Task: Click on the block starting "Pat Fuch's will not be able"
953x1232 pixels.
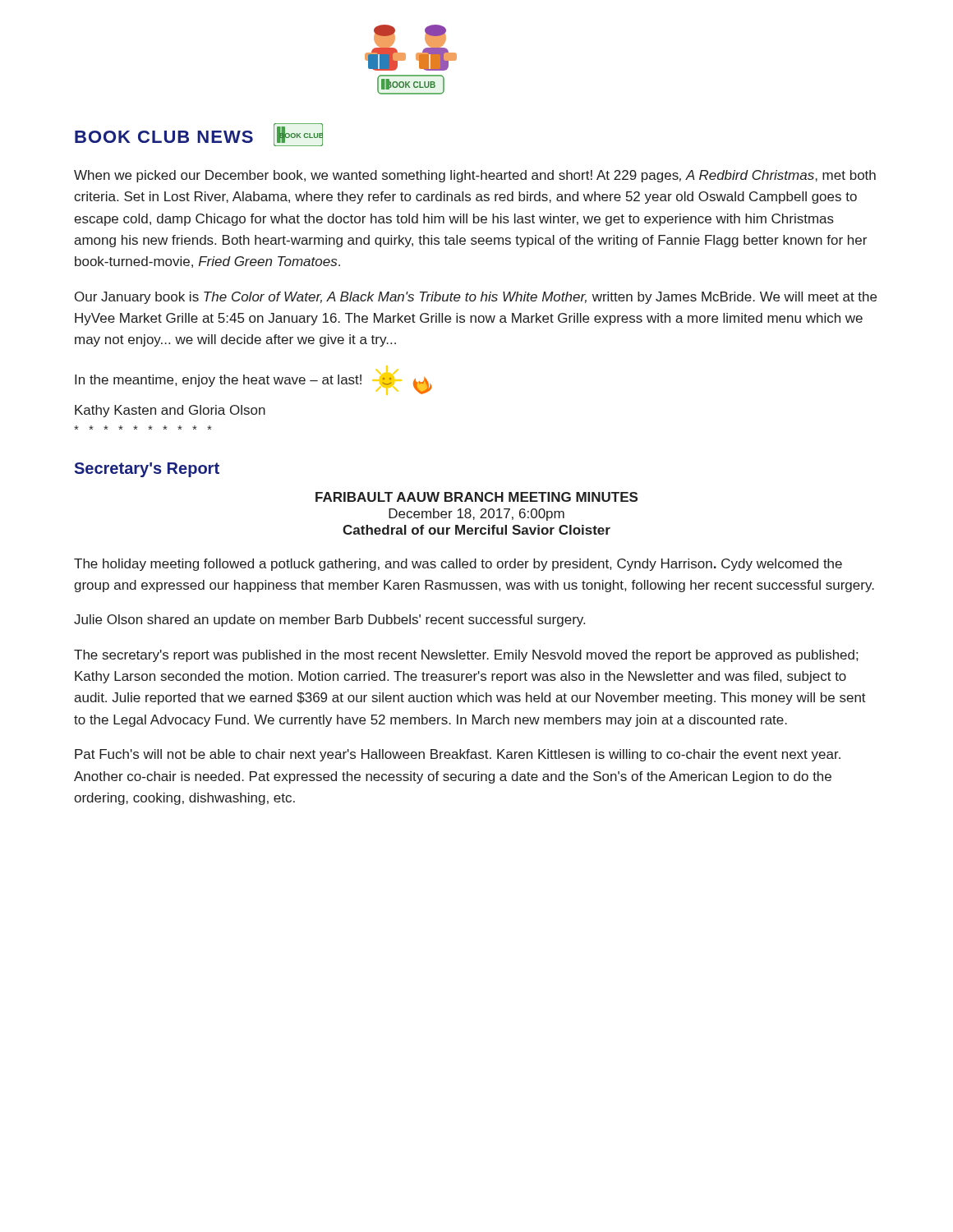Action: (458, 776)
